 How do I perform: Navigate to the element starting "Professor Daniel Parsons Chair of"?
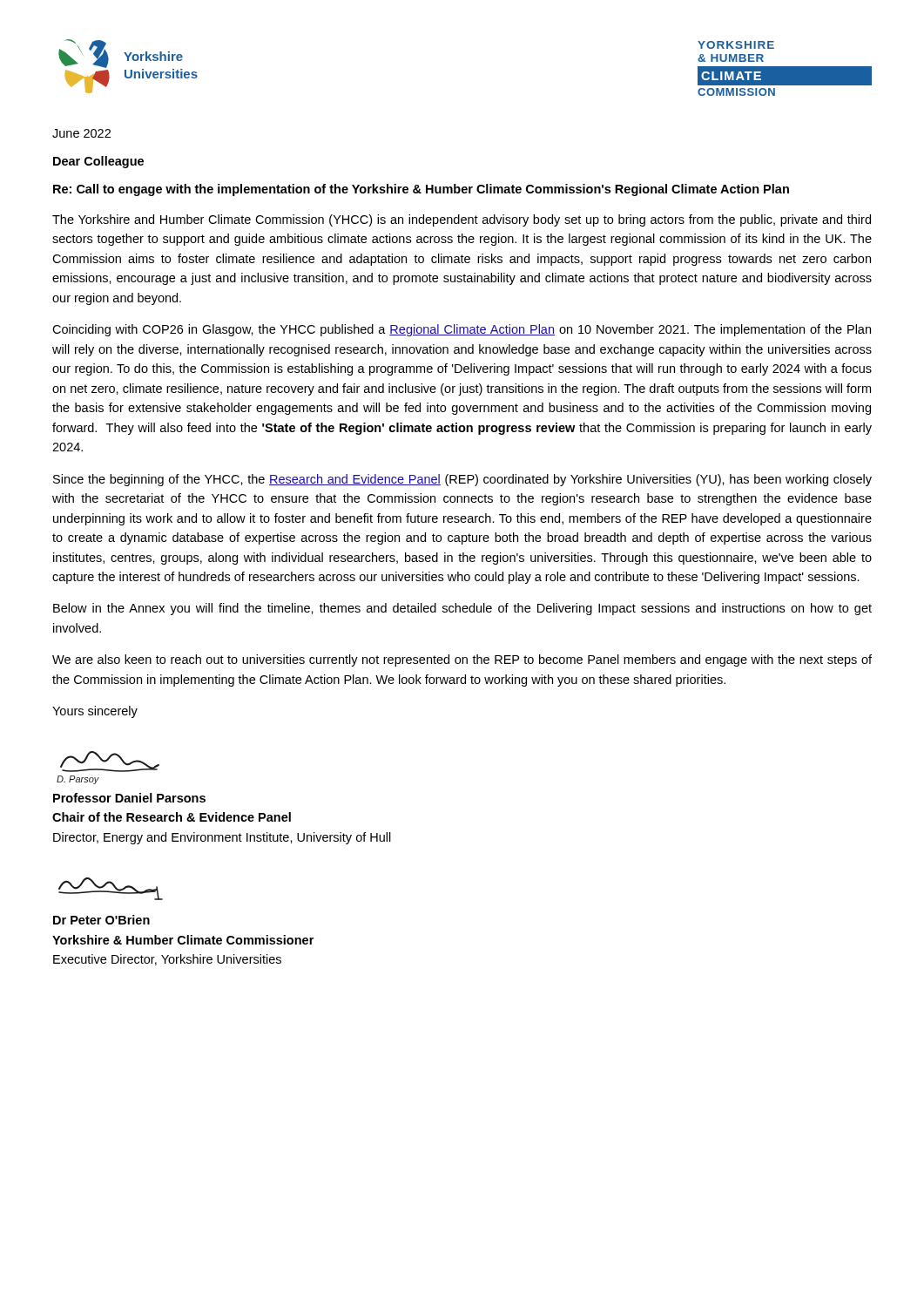pyautogui.click(x=129, y=798)
